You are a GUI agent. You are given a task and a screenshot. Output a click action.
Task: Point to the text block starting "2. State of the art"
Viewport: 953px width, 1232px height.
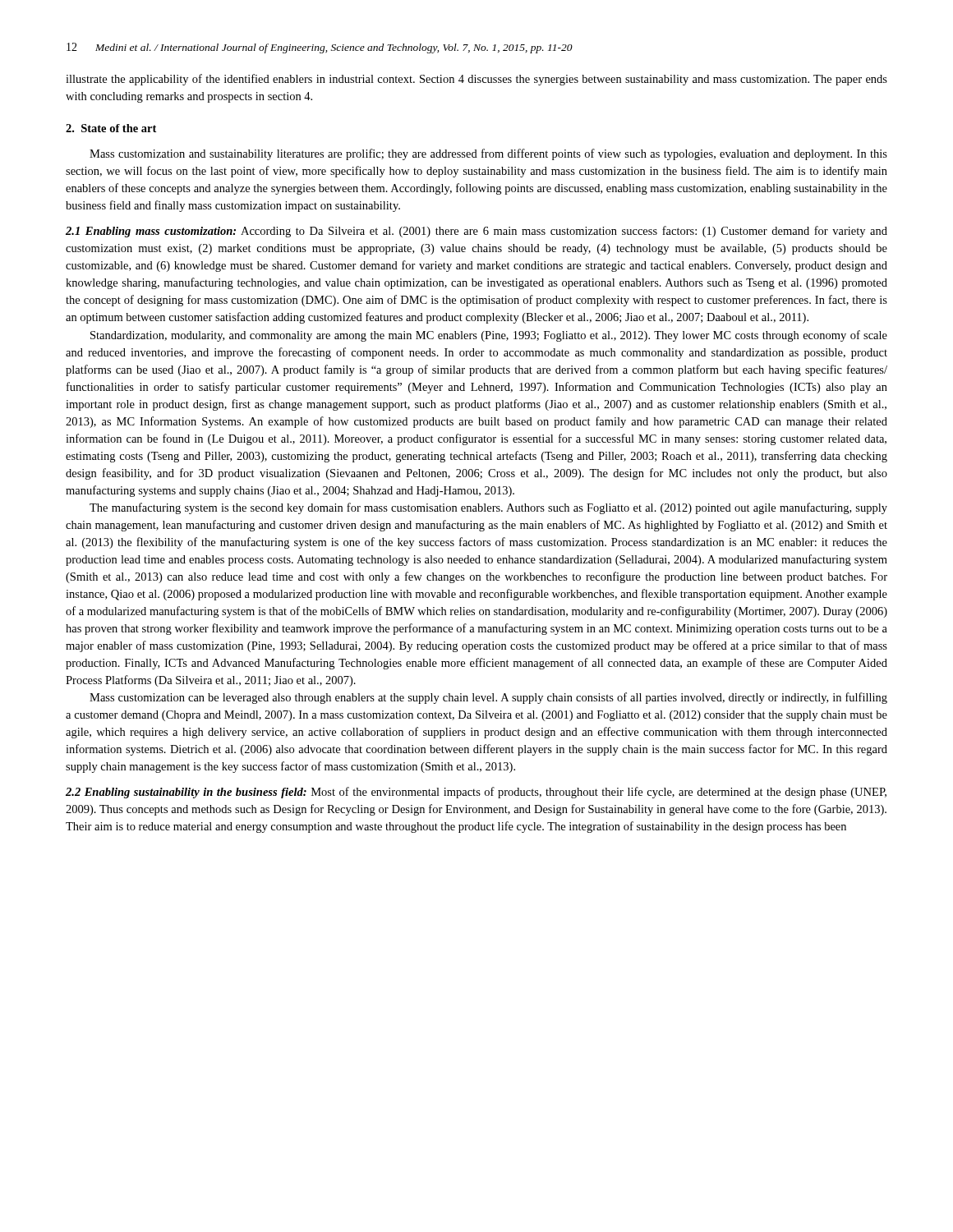(x=111, y=128)
